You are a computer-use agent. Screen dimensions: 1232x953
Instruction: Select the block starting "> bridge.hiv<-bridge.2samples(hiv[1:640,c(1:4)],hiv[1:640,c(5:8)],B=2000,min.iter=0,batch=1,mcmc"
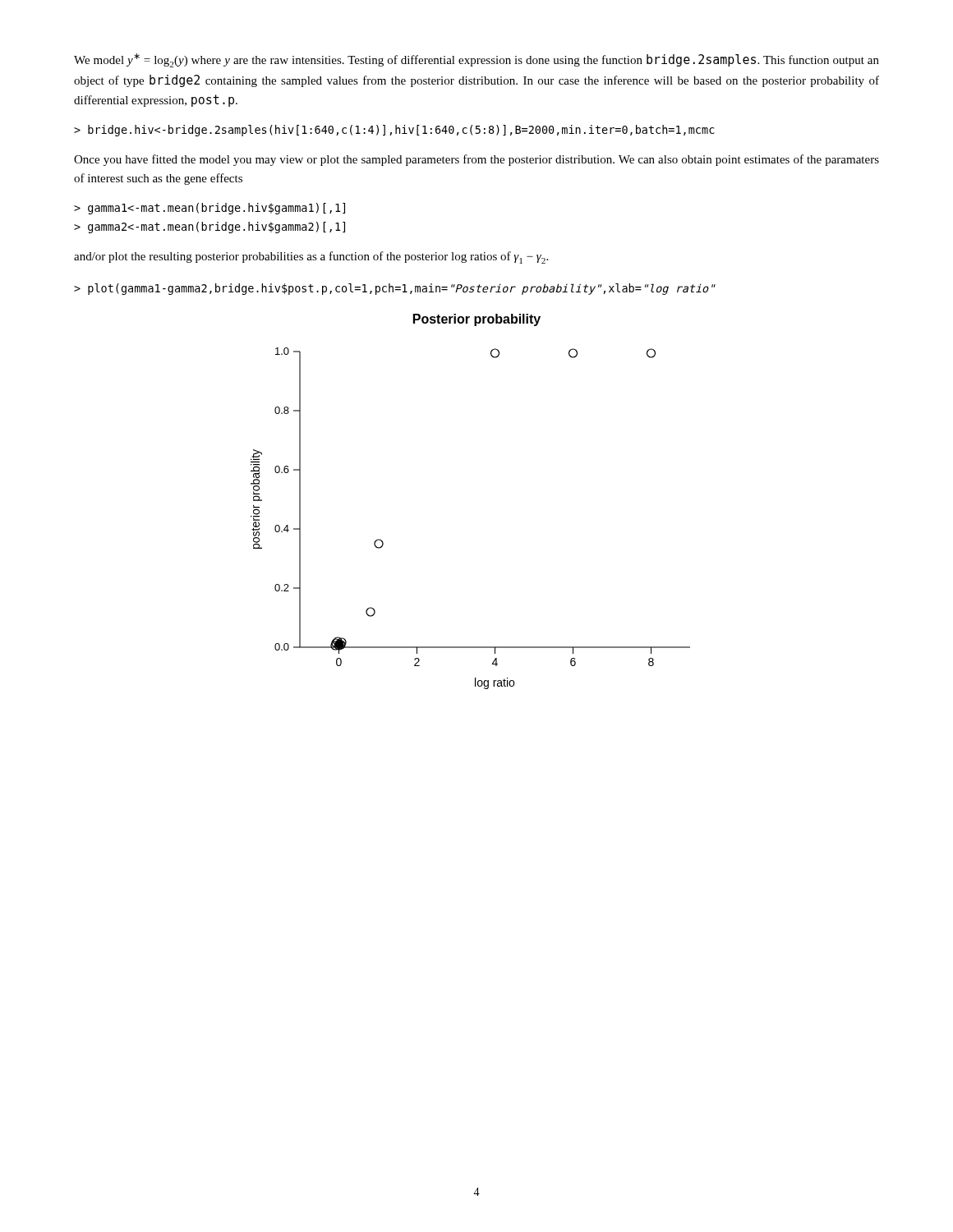(394, 130)
